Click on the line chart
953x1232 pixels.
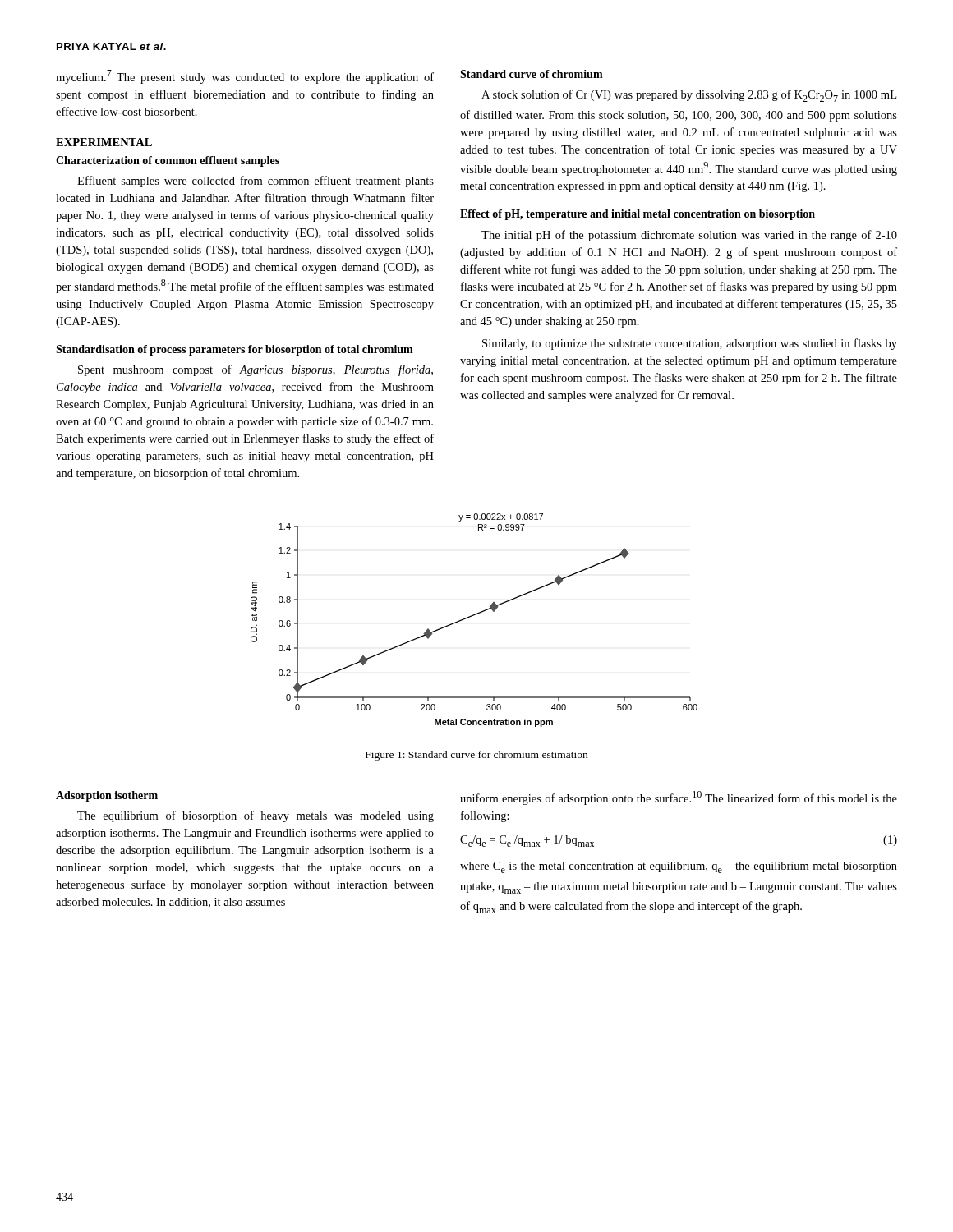tap(476, 624)
